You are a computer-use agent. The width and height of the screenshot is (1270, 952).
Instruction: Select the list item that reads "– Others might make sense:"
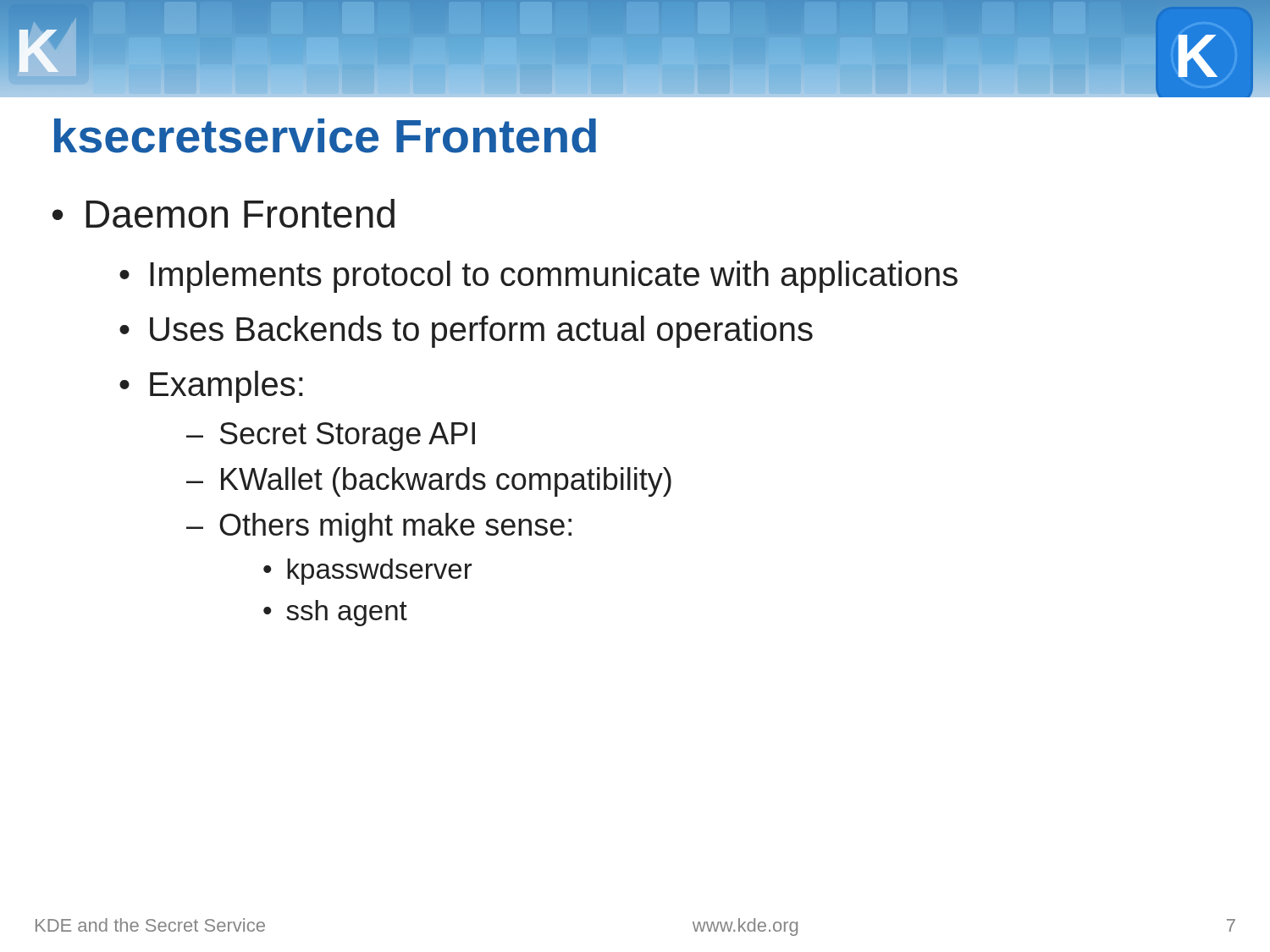coord(380,526)
